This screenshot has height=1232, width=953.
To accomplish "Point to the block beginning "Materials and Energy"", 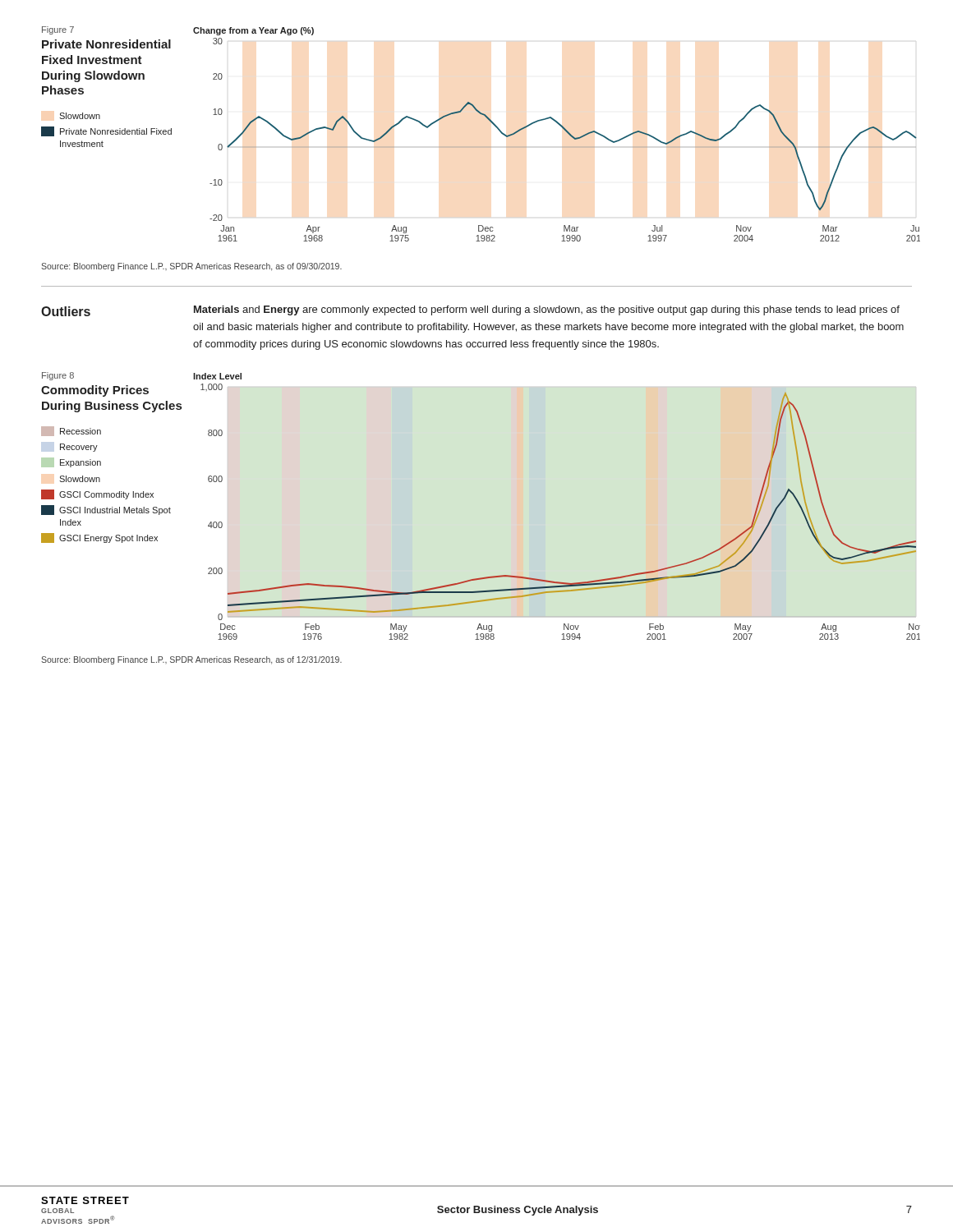I will point(549,326).
